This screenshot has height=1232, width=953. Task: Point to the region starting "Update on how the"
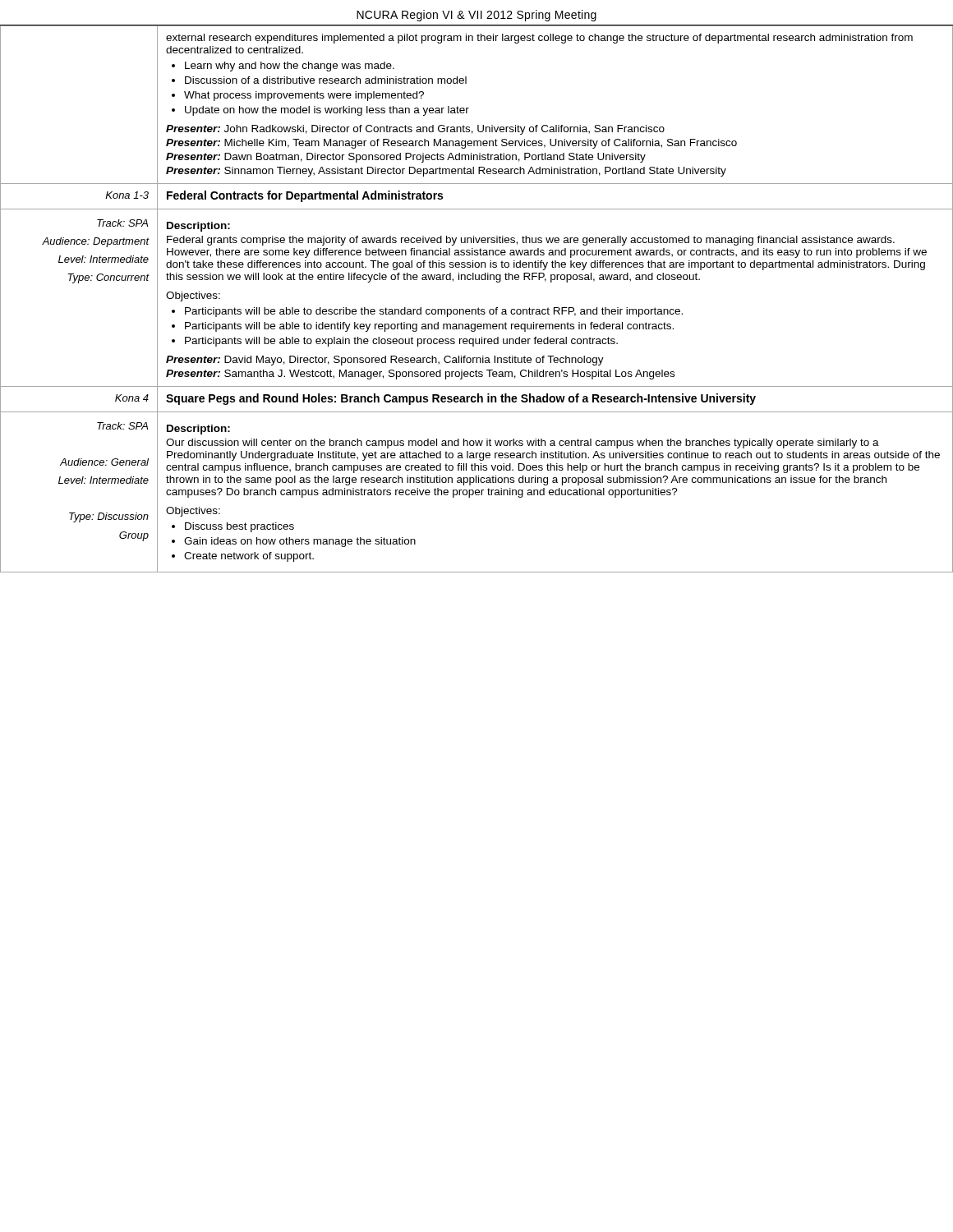pyautogui.click(x=326, y=110)
